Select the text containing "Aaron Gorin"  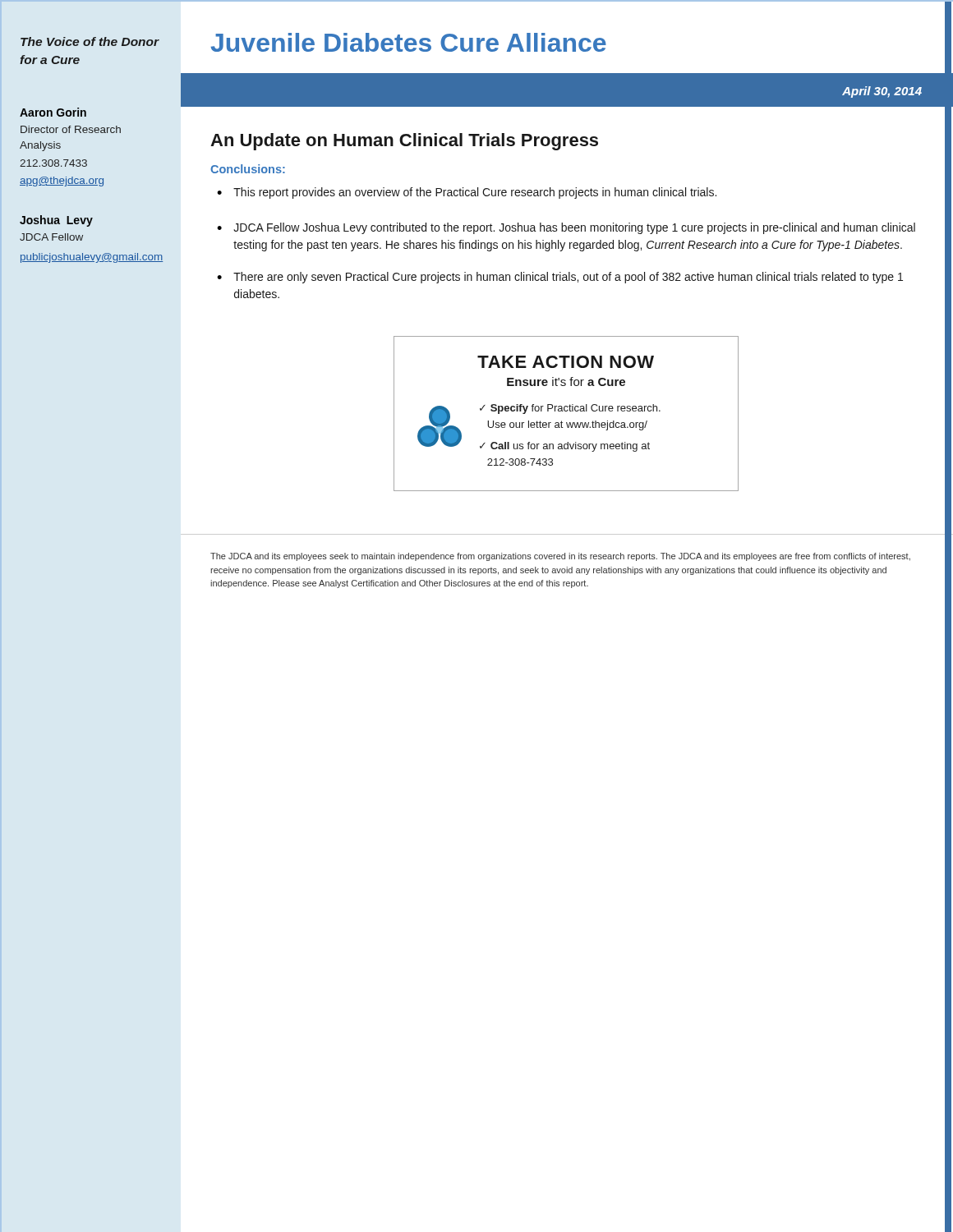53,113
